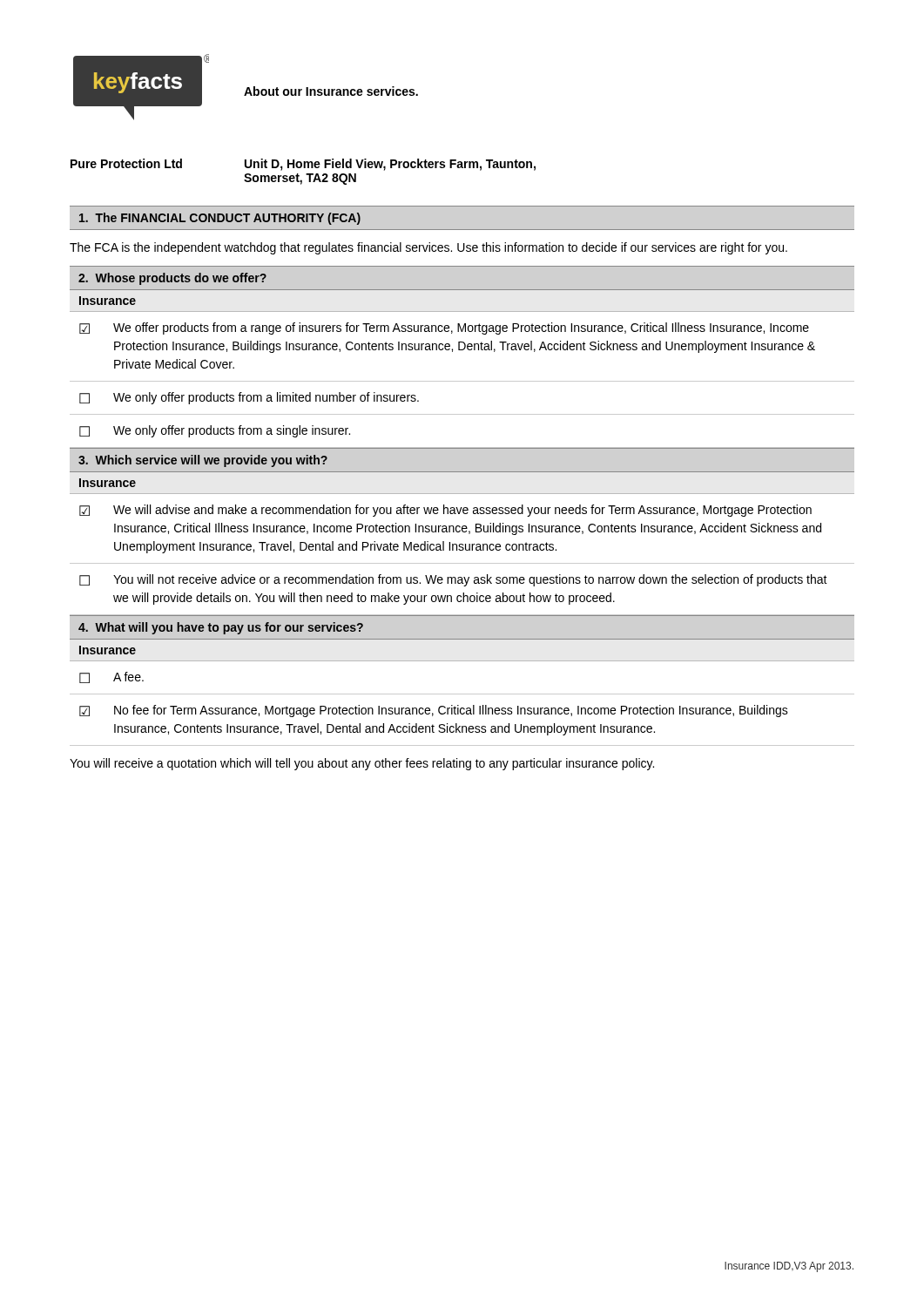Screen dimensions: 1307x924
Task: Find the section header on this page that starts "4. What will you have"
Action: (221, 627)
